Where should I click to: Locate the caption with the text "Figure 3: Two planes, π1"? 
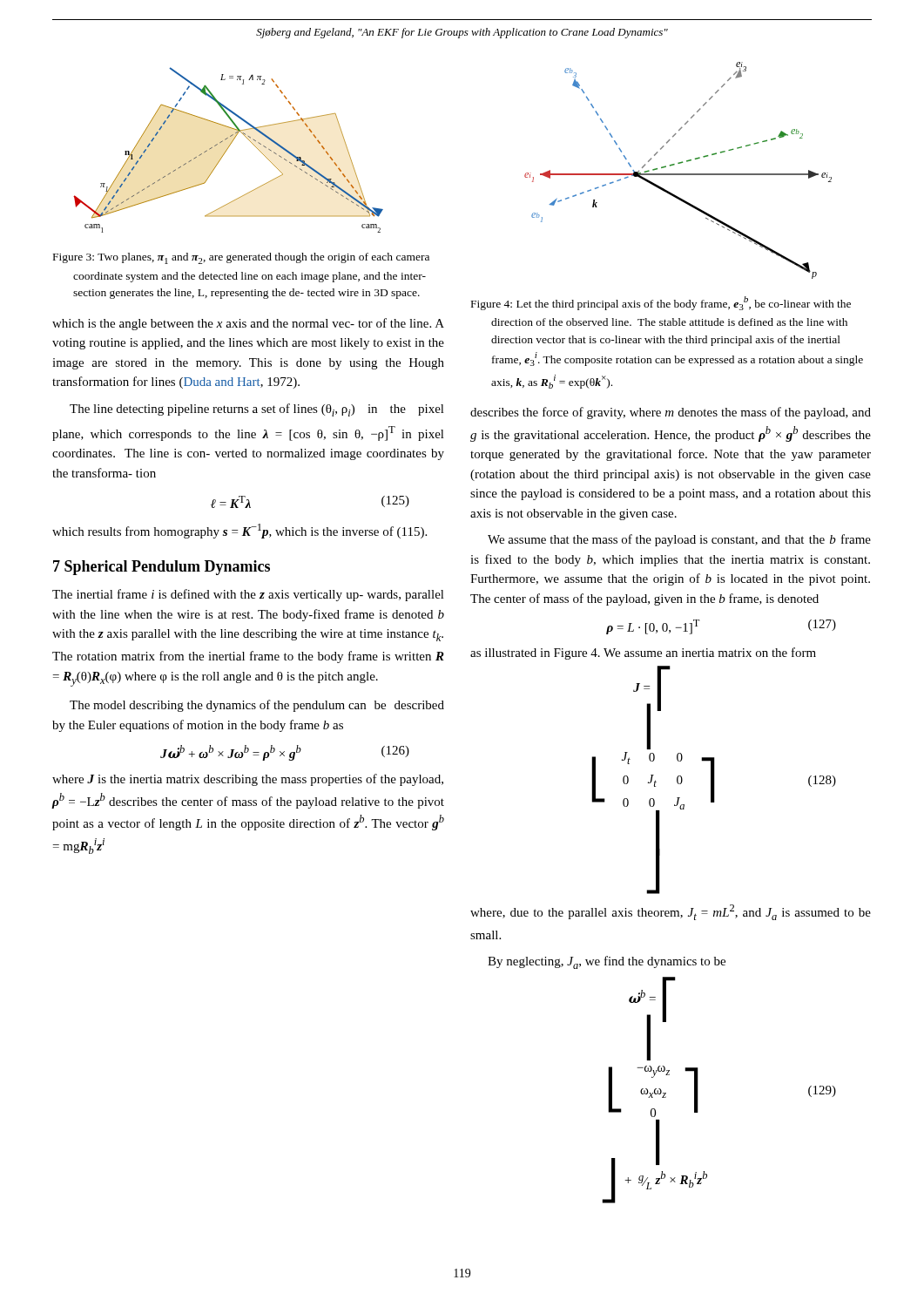(241, 275)
